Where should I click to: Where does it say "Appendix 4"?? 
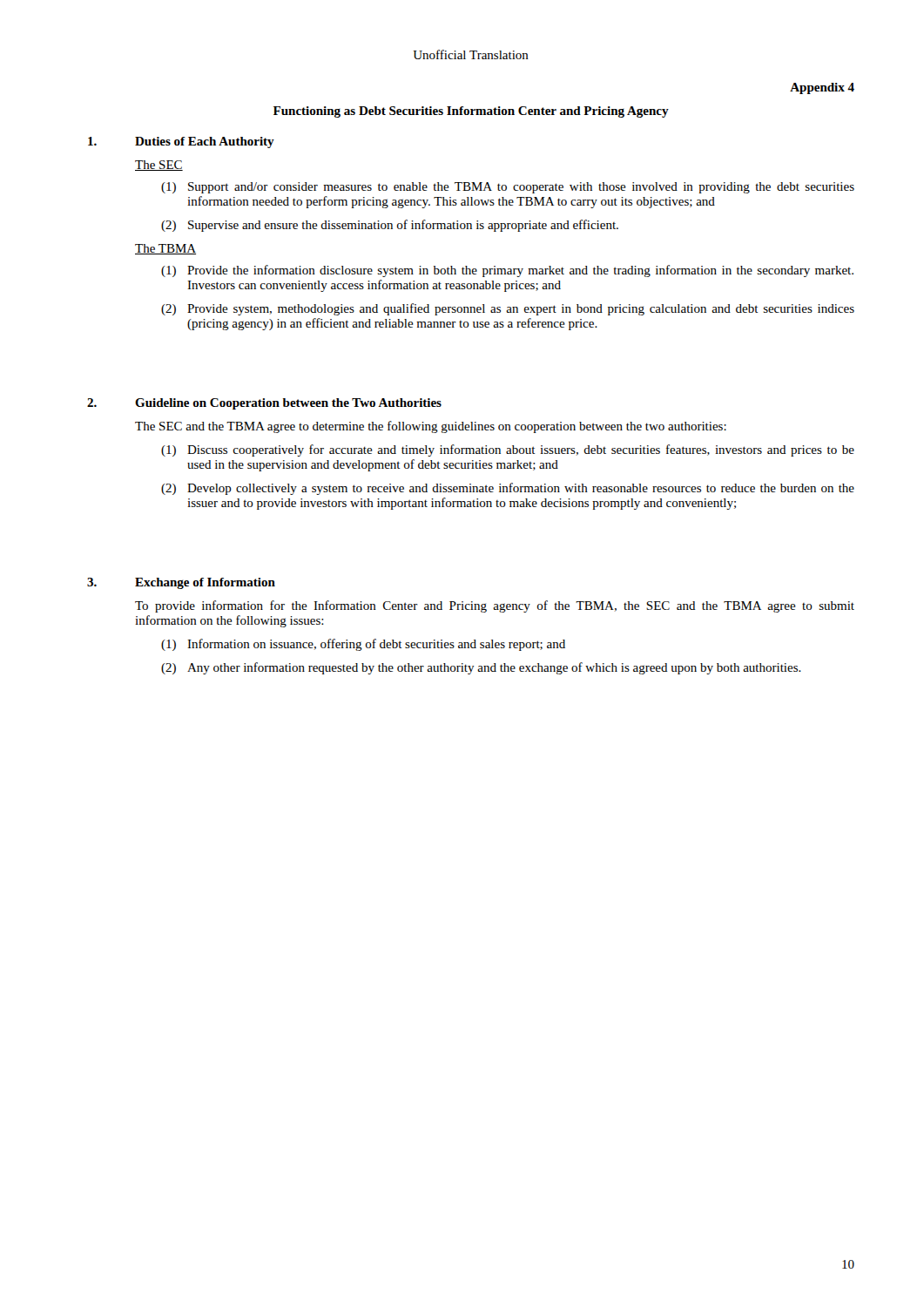point(822,87)
